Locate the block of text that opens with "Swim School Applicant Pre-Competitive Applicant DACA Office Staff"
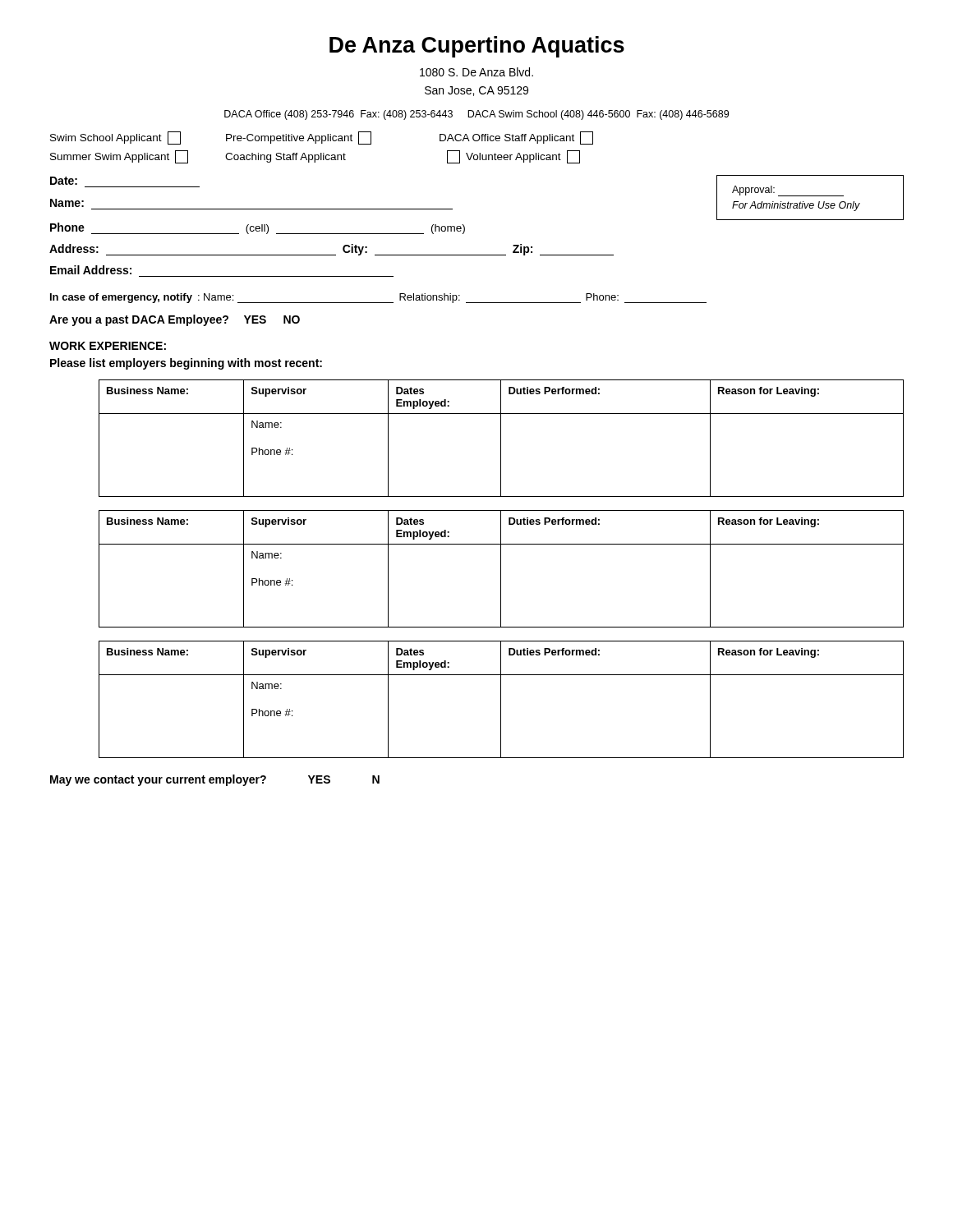Screen dimensions: 1232x953 click(x=476, y=147)
